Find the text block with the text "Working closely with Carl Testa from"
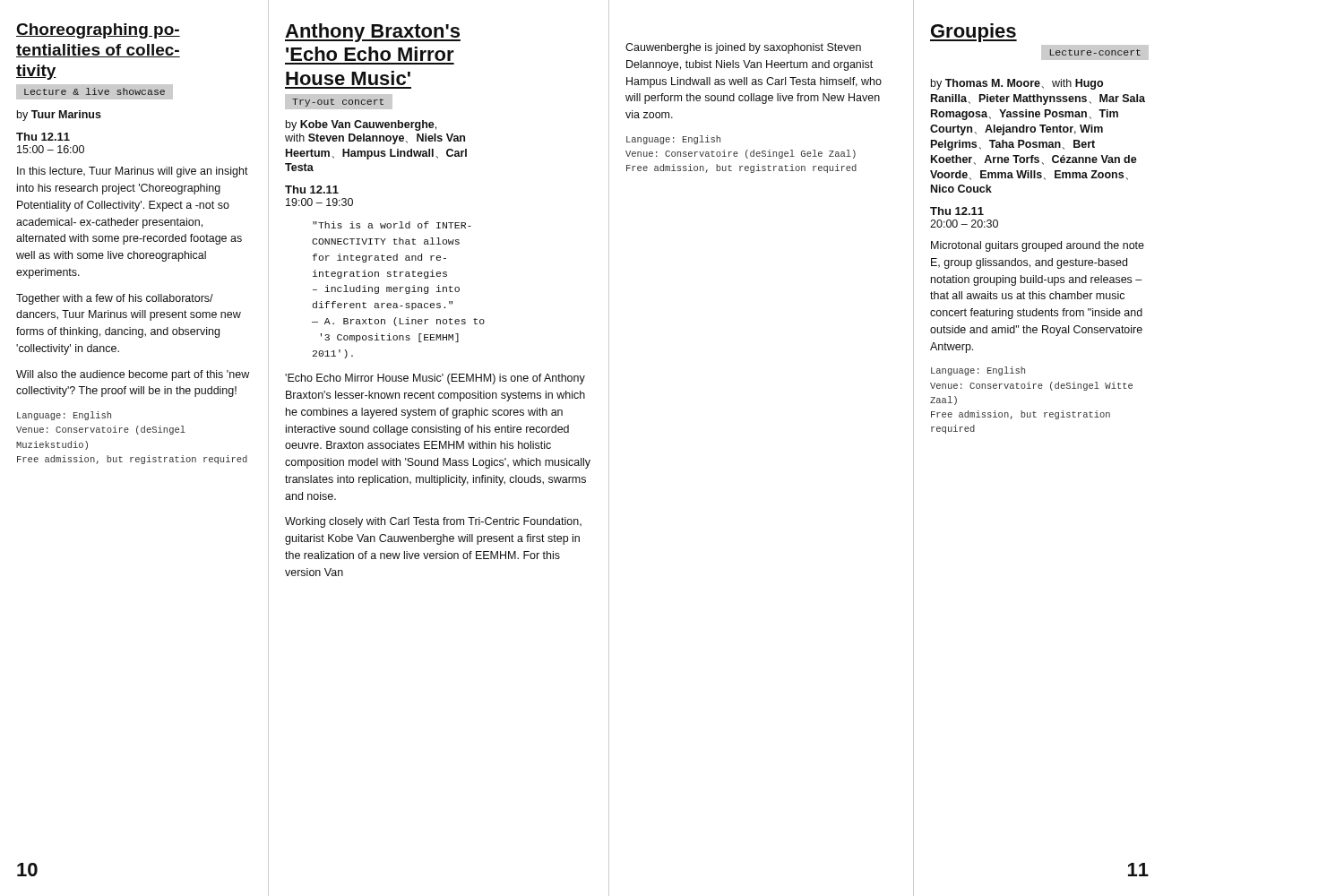The image size is (1344, 896). (x=434, y=547)
